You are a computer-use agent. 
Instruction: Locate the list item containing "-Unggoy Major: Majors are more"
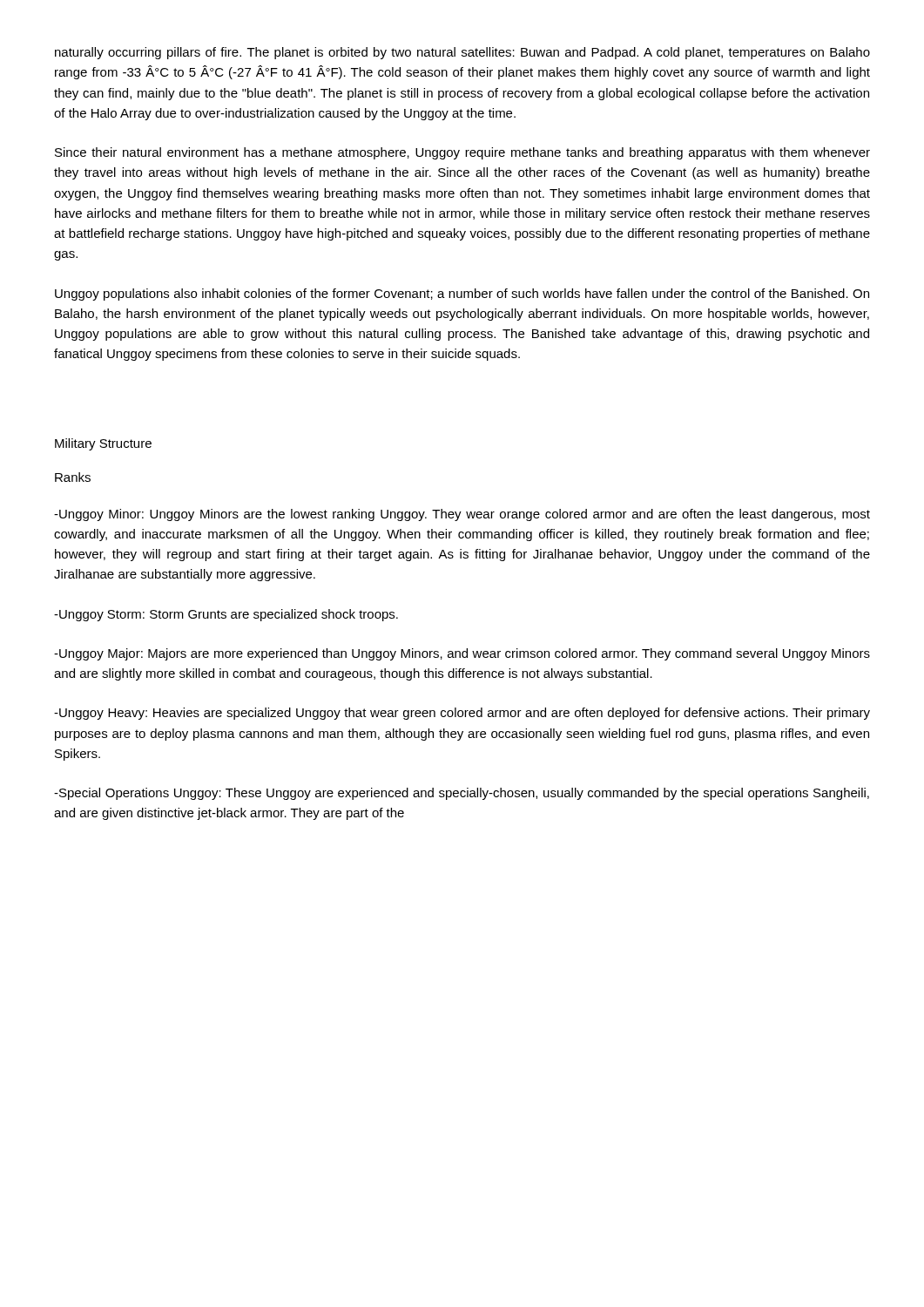(462, 663)
